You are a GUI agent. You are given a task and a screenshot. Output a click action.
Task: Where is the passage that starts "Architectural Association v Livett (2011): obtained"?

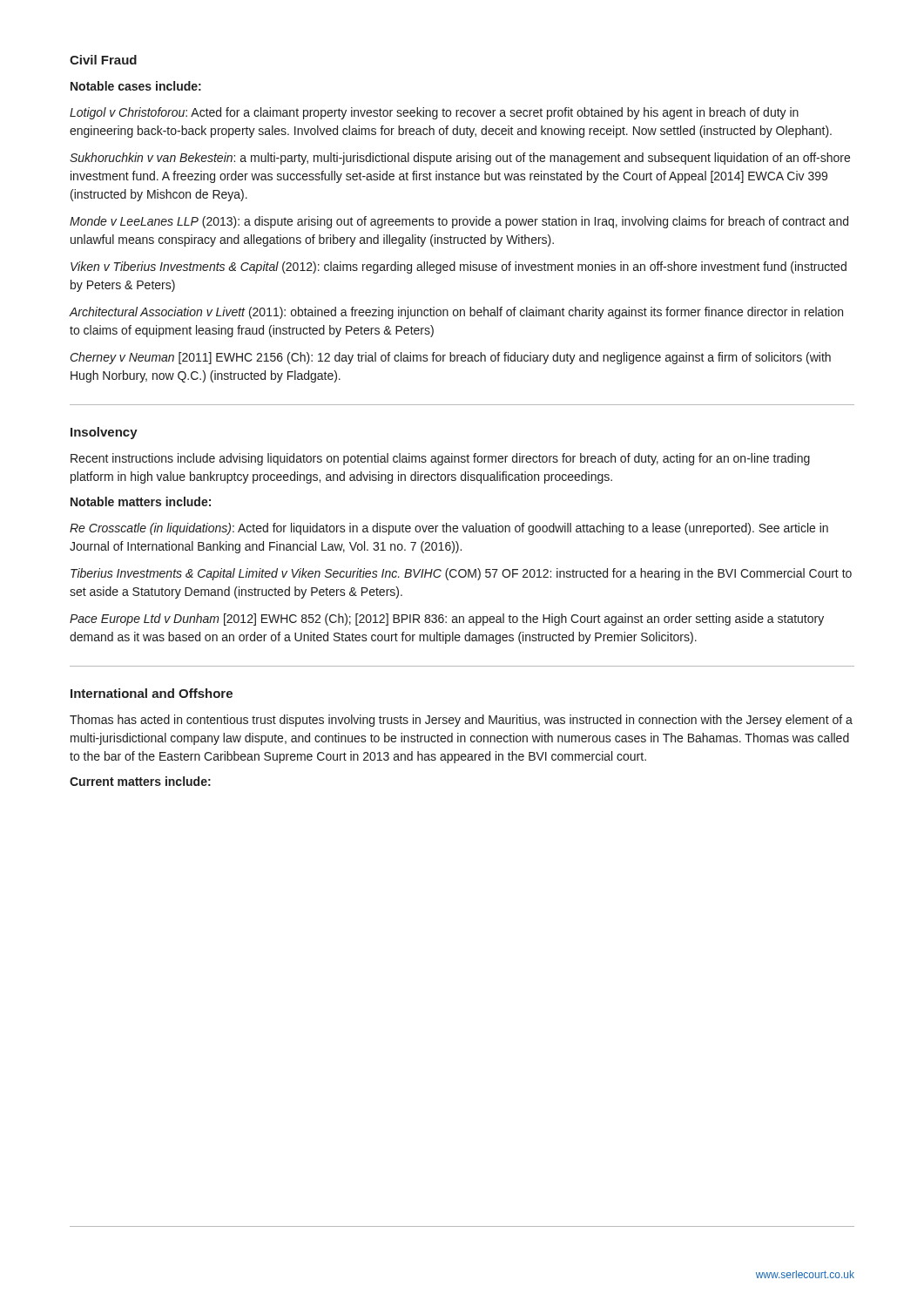[x=457, y=321]
